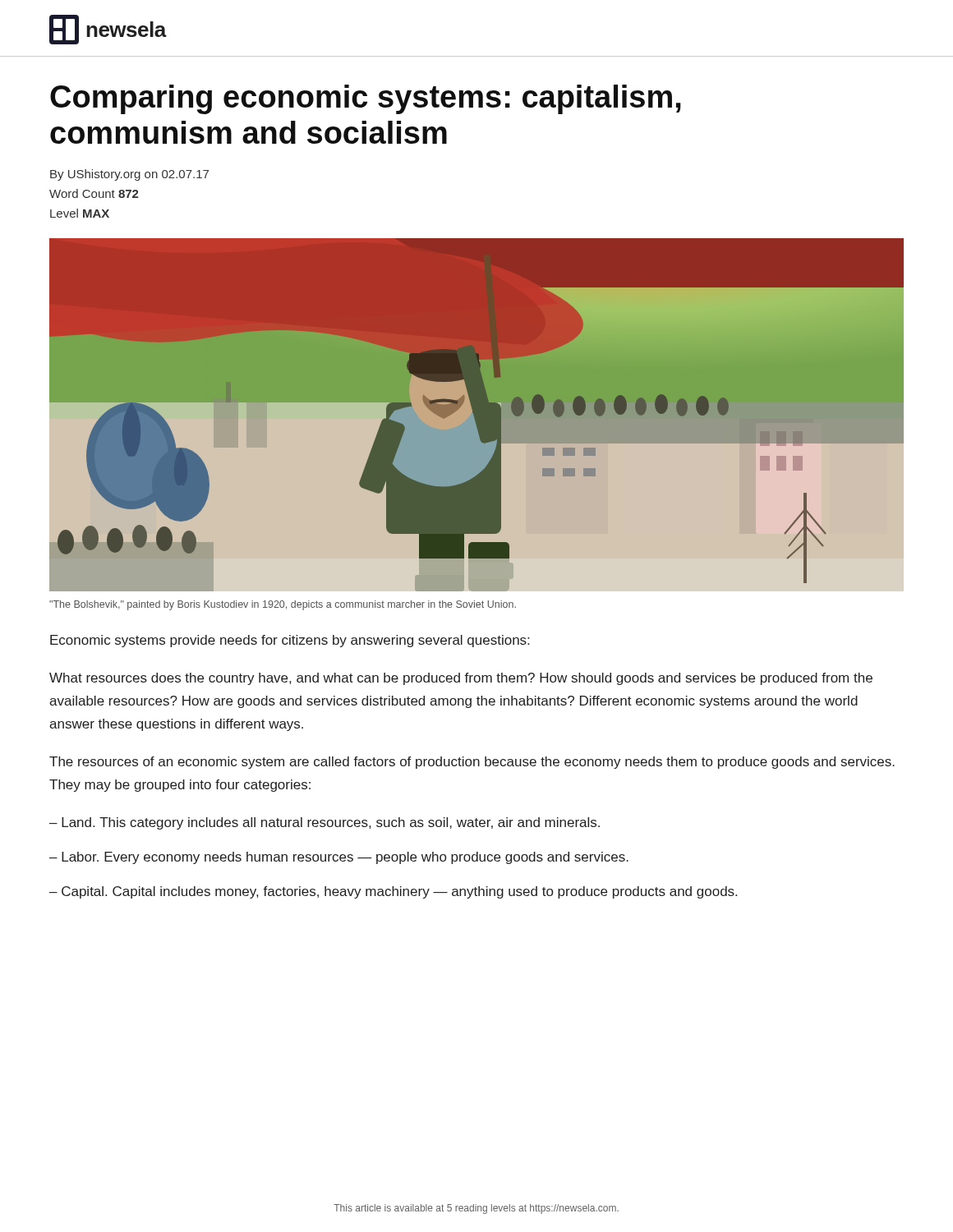
Task: Click on the list item containing "– Land. This category"
Action: click(x=325, y=823)
